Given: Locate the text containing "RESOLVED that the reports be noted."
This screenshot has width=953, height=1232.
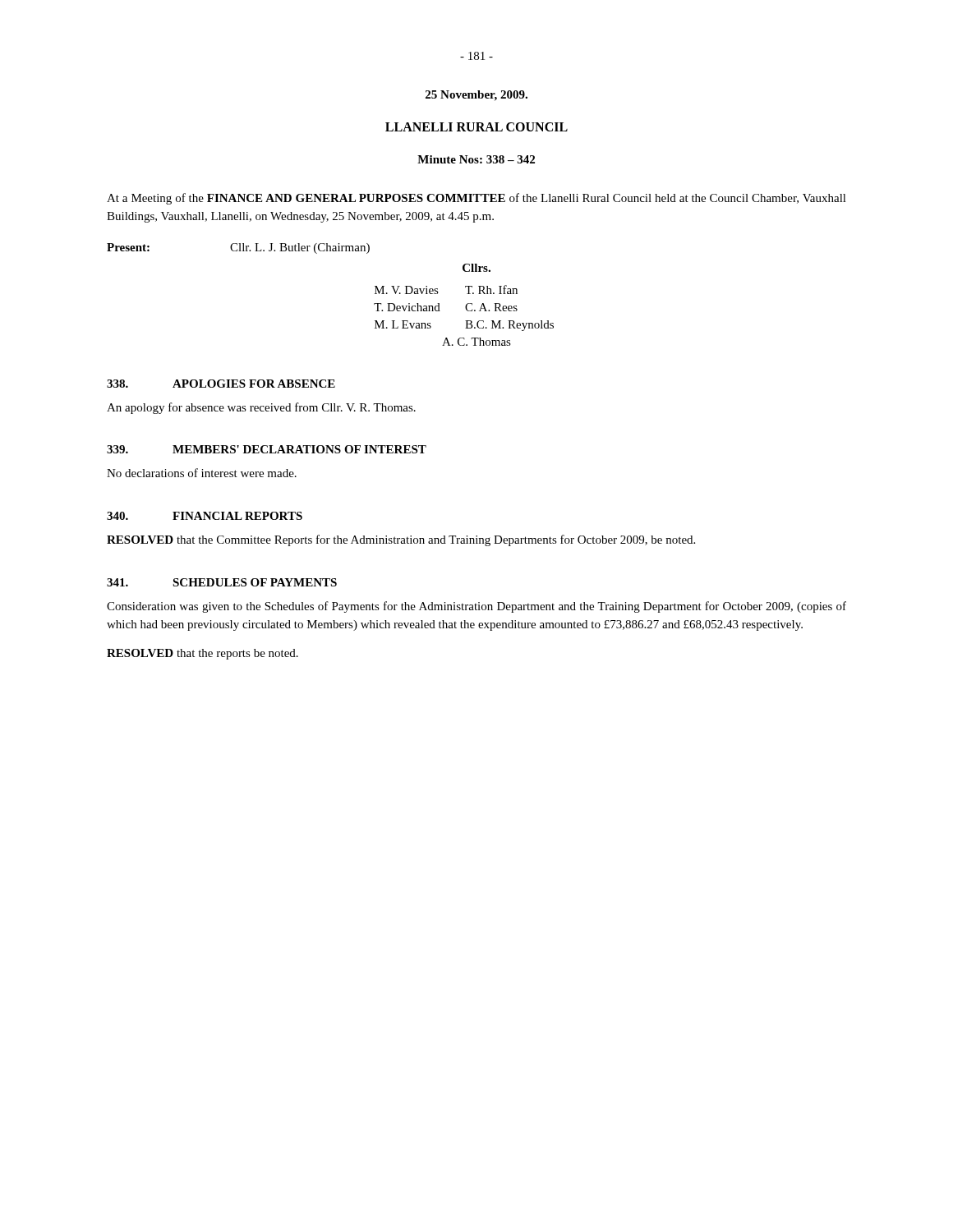Looking at the screenshot, I should point(203,653).
